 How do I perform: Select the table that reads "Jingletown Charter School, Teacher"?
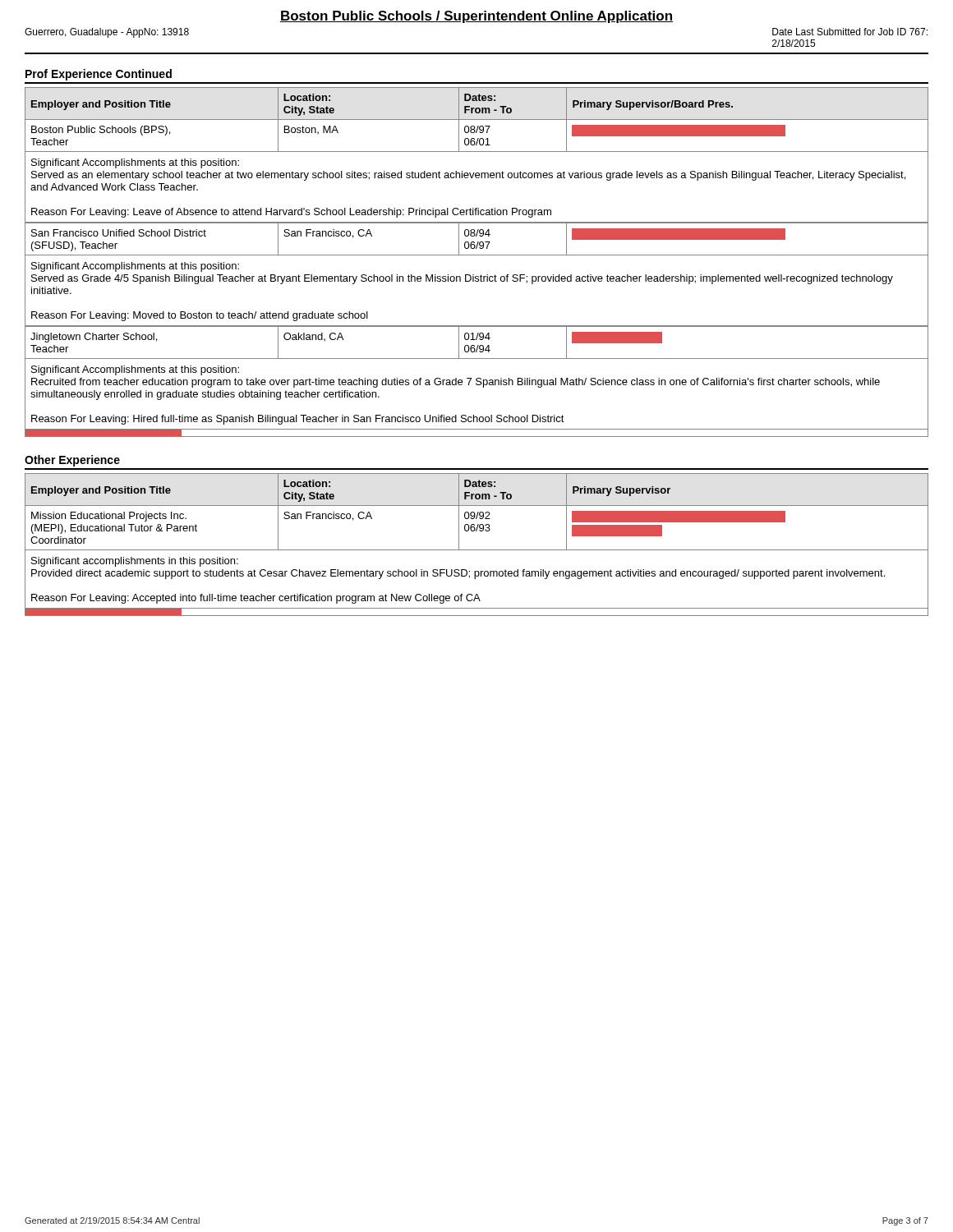click(476, 342)
